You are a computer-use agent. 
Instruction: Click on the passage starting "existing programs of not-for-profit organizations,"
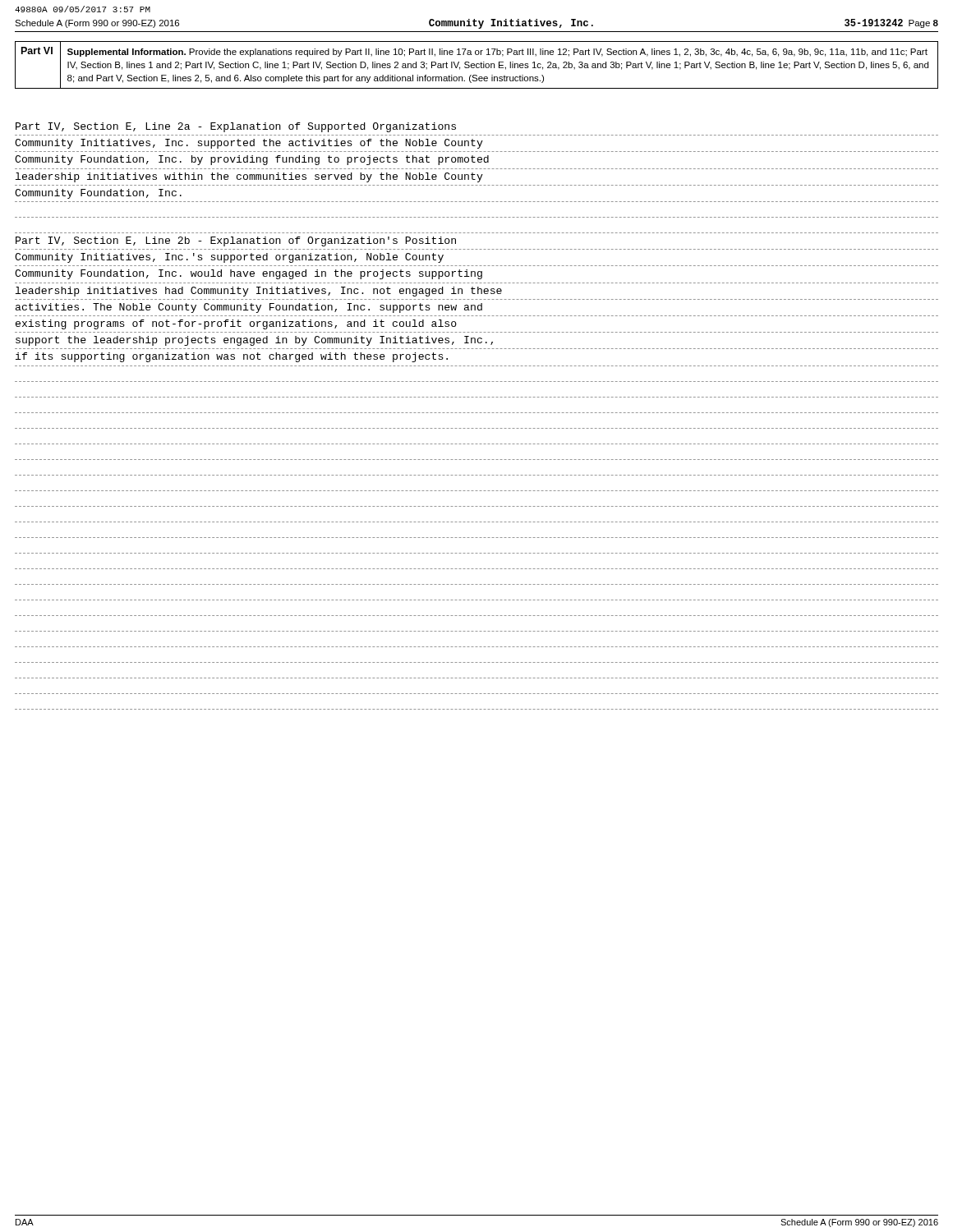(236, 324)
